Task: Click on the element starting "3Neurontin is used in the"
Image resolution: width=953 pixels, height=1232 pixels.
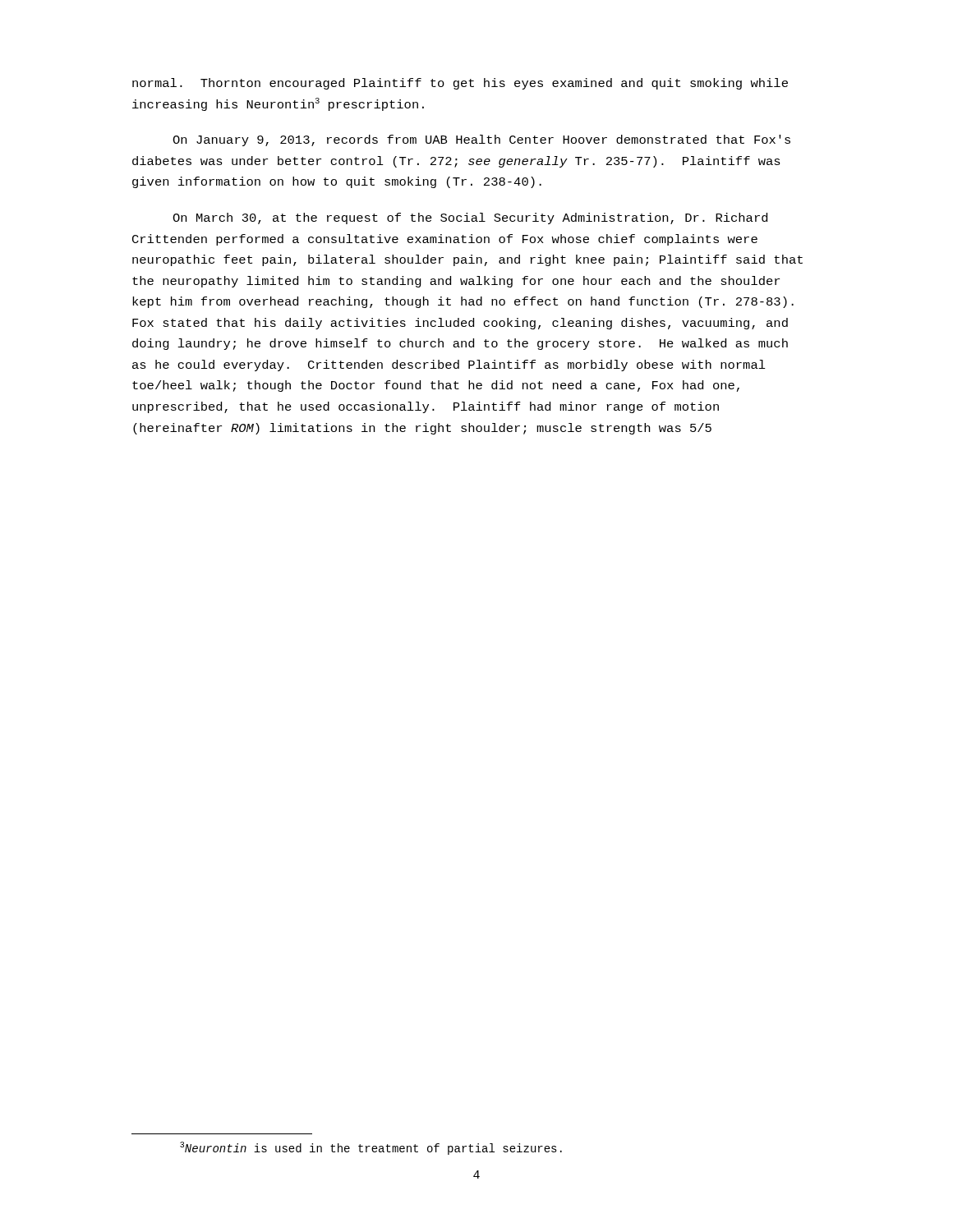Action: click(348, 1148)
